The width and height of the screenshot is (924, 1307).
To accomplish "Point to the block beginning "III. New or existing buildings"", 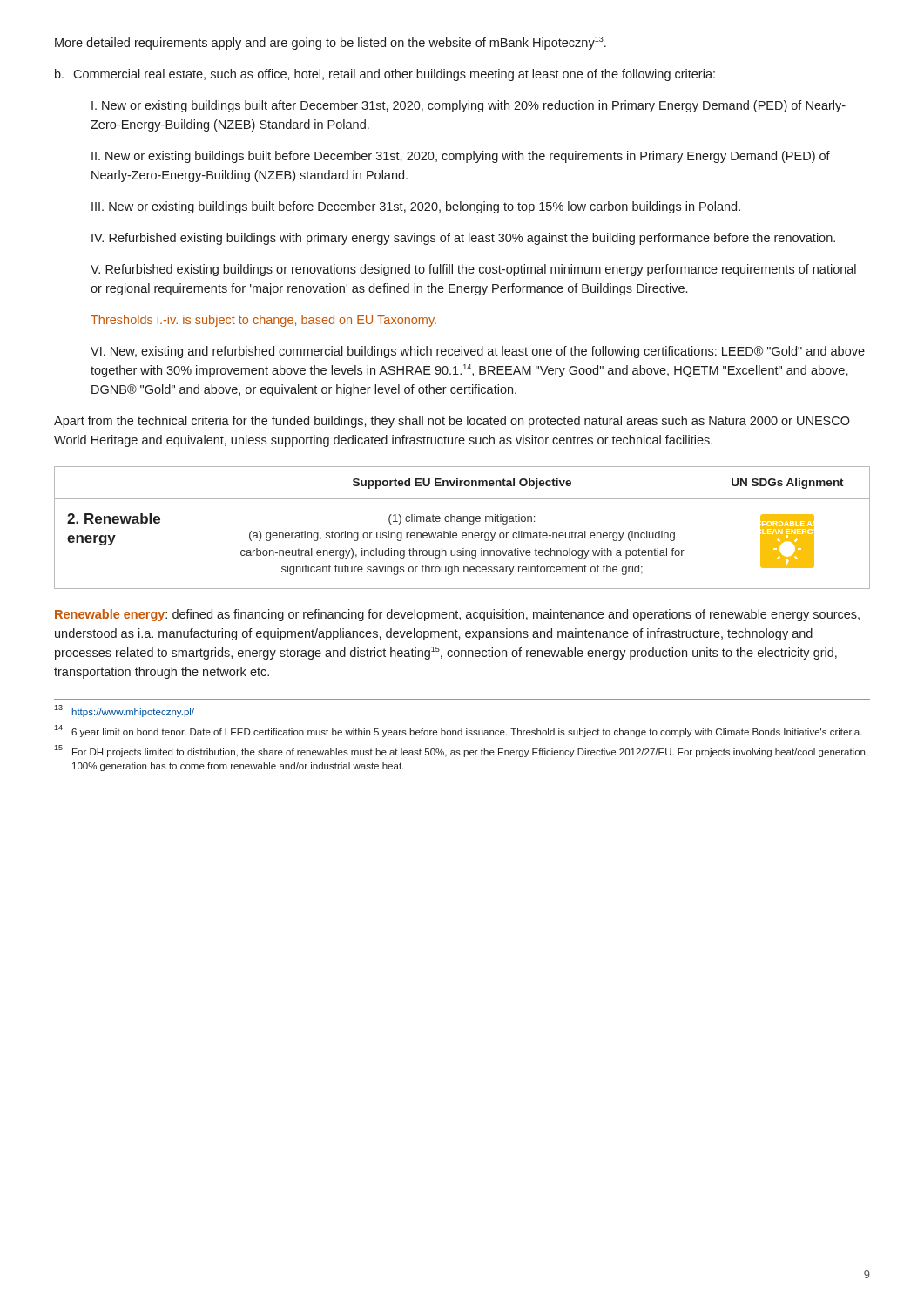I will (416, 207).
